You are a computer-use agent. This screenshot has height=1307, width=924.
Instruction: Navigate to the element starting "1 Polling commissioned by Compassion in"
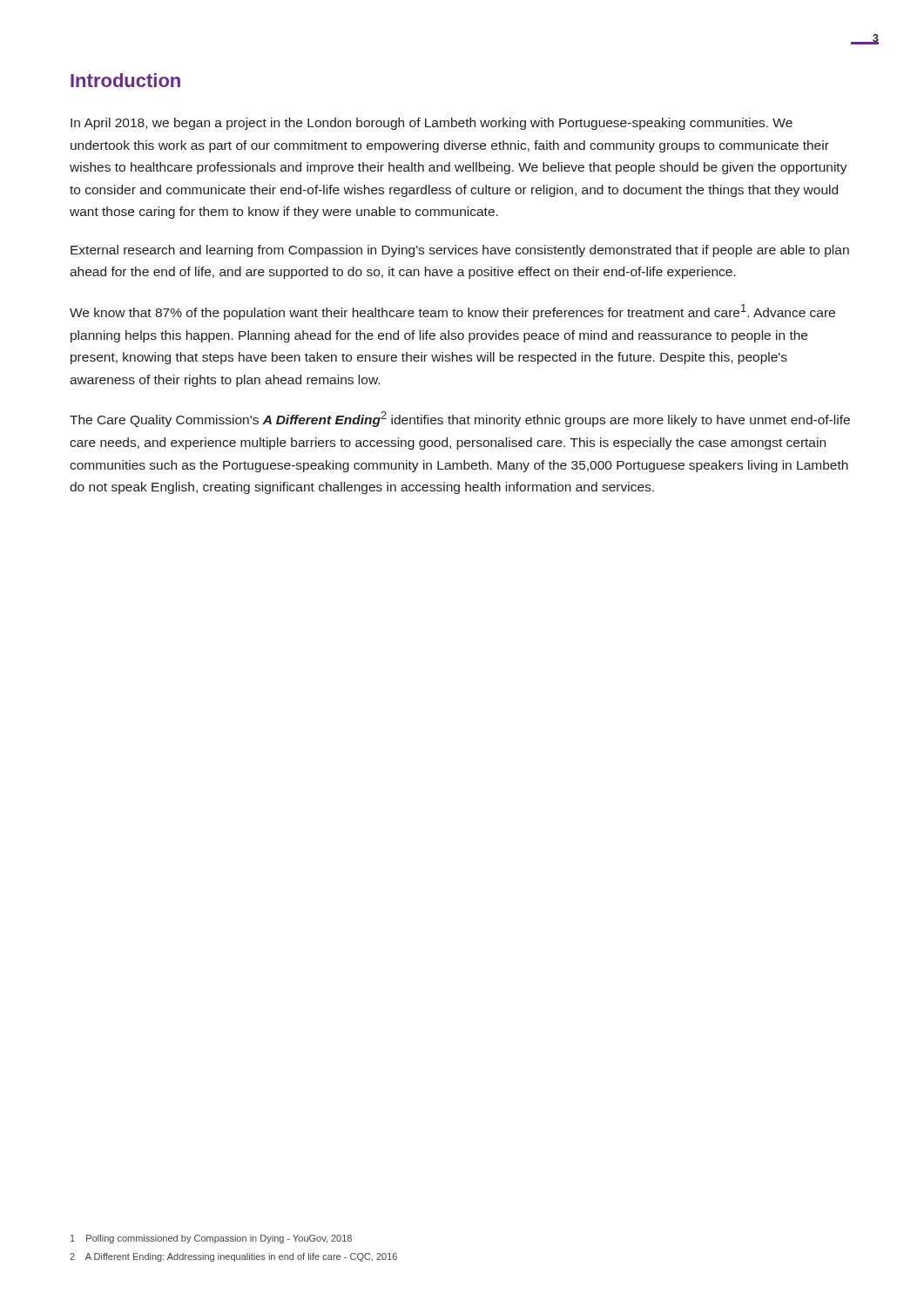211,1238
